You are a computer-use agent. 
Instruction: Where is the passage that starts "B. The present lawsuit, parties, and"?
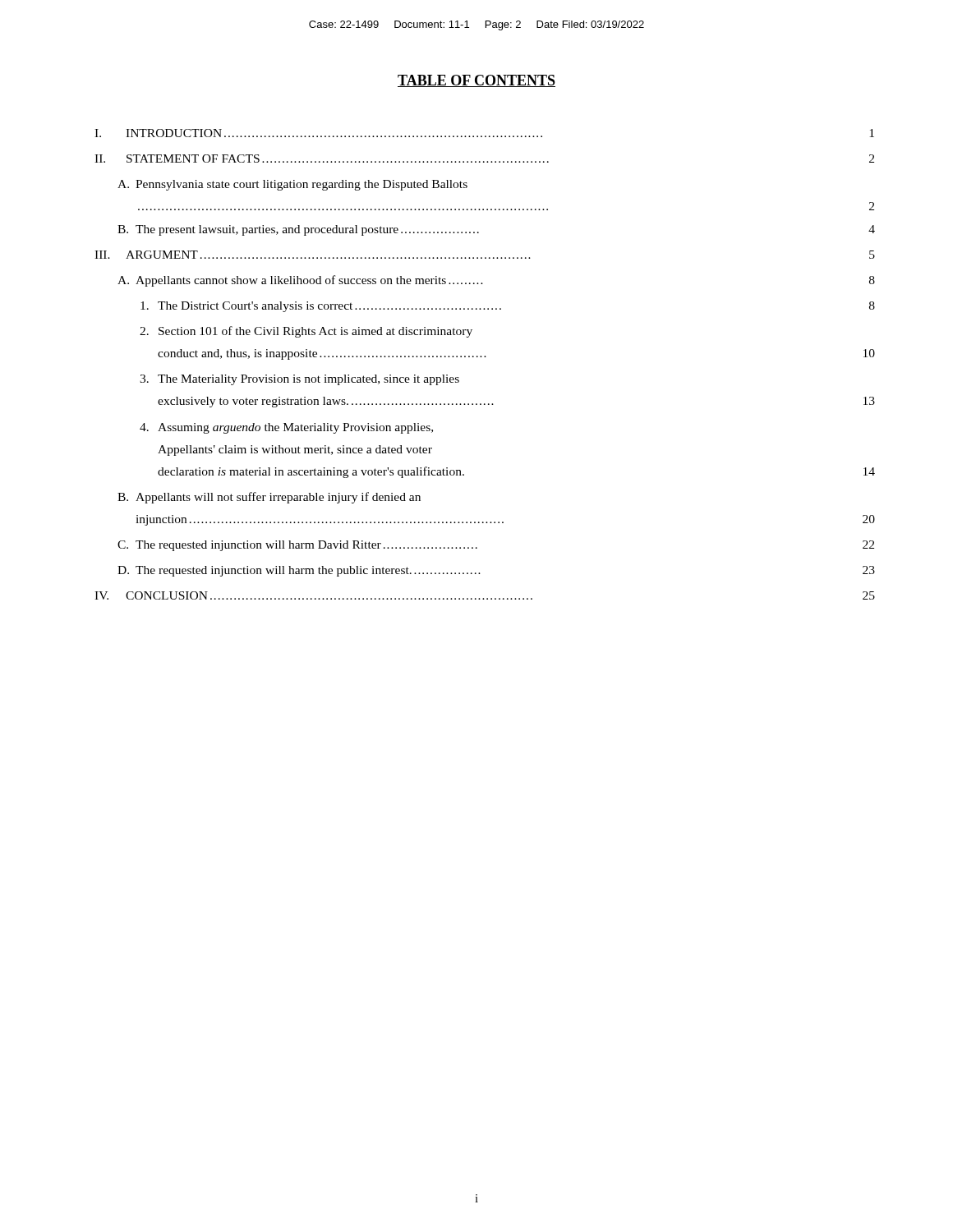(x=263, y=230)
